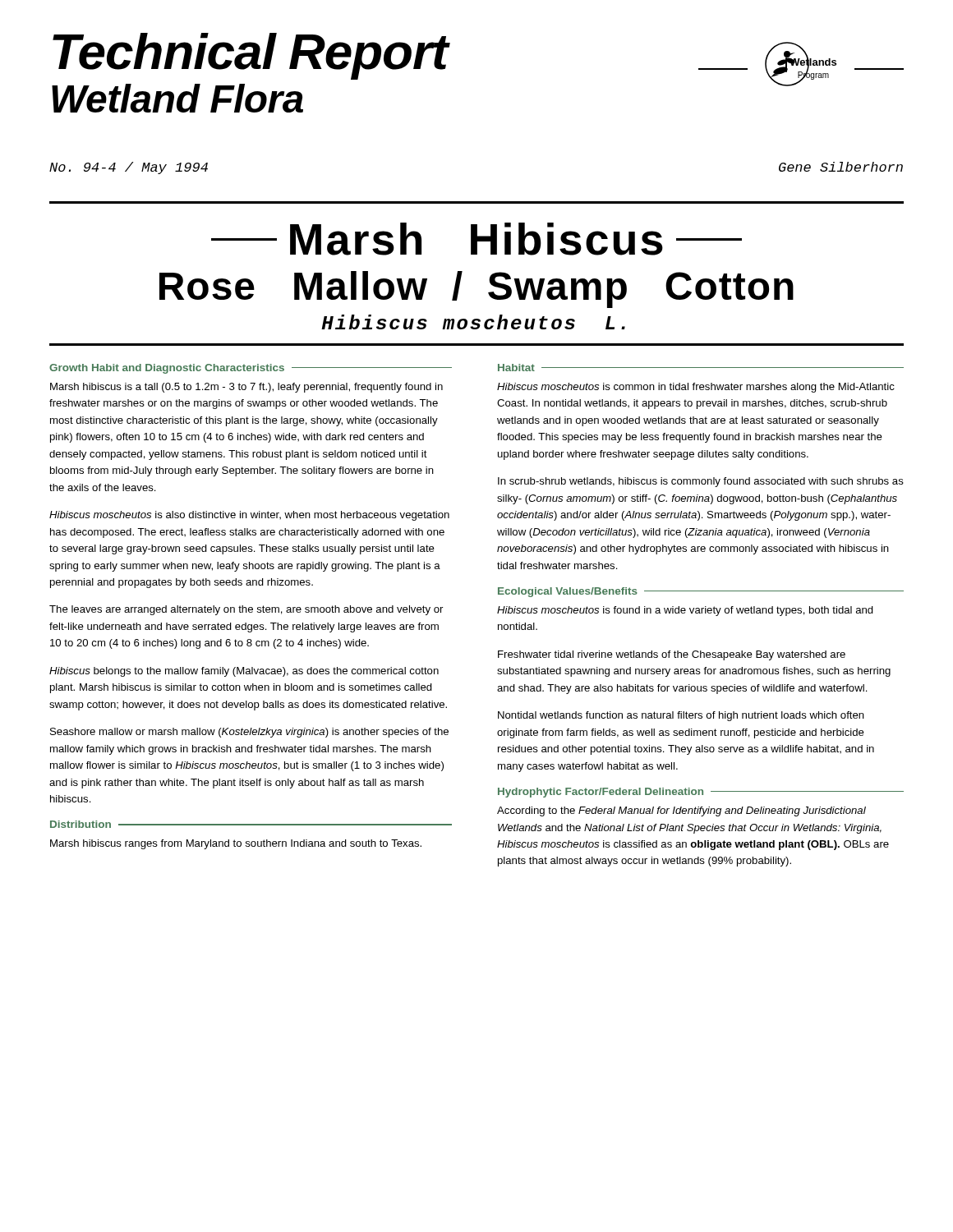Find the block on this page that starts "Marsh hibiscus is a tall (0.5"
This screenshot has height=1232, width=953.
click(251, 437)
